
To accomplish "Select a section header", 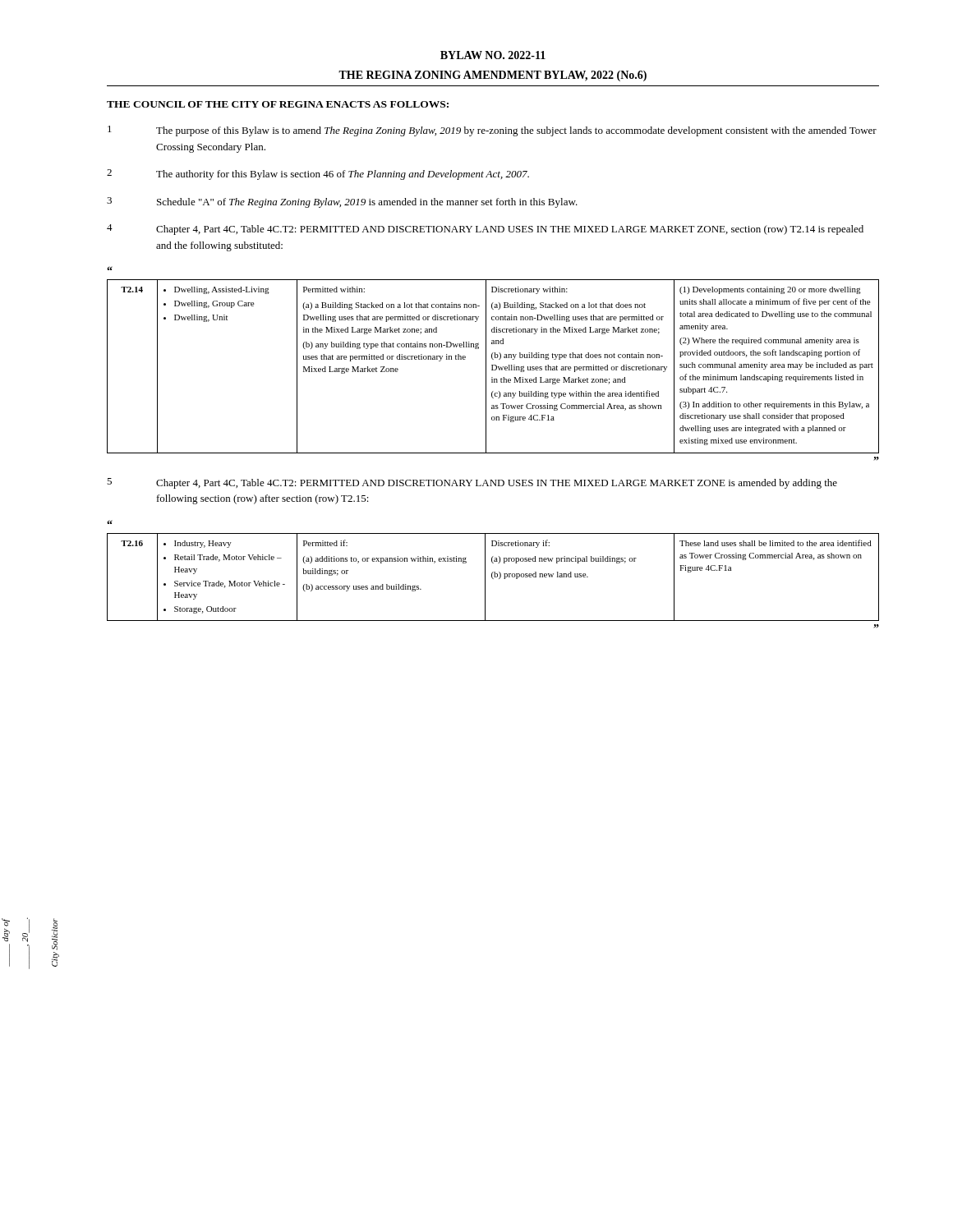I will point(278,104).
